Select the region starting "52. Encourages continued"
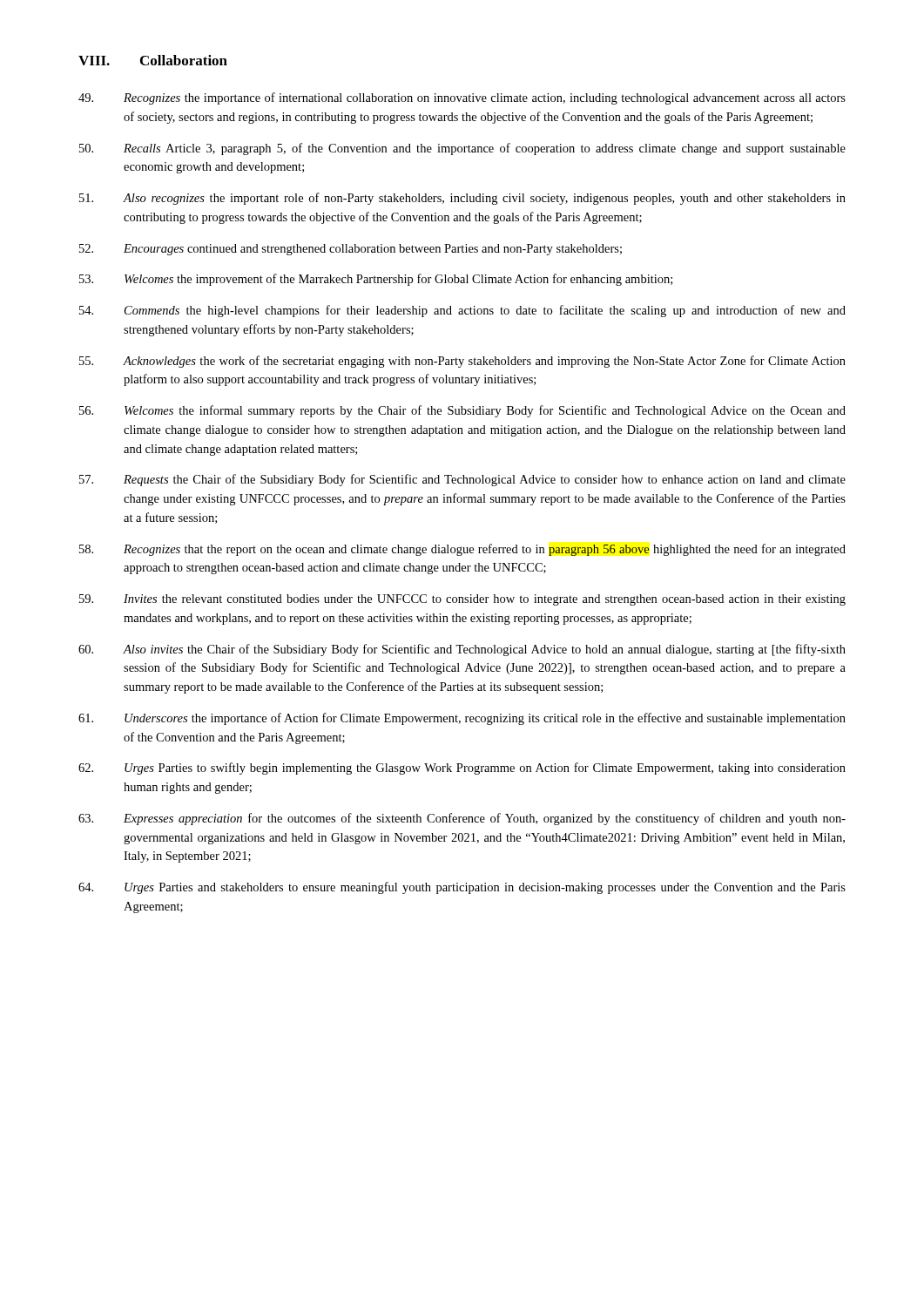 [462, 249]
